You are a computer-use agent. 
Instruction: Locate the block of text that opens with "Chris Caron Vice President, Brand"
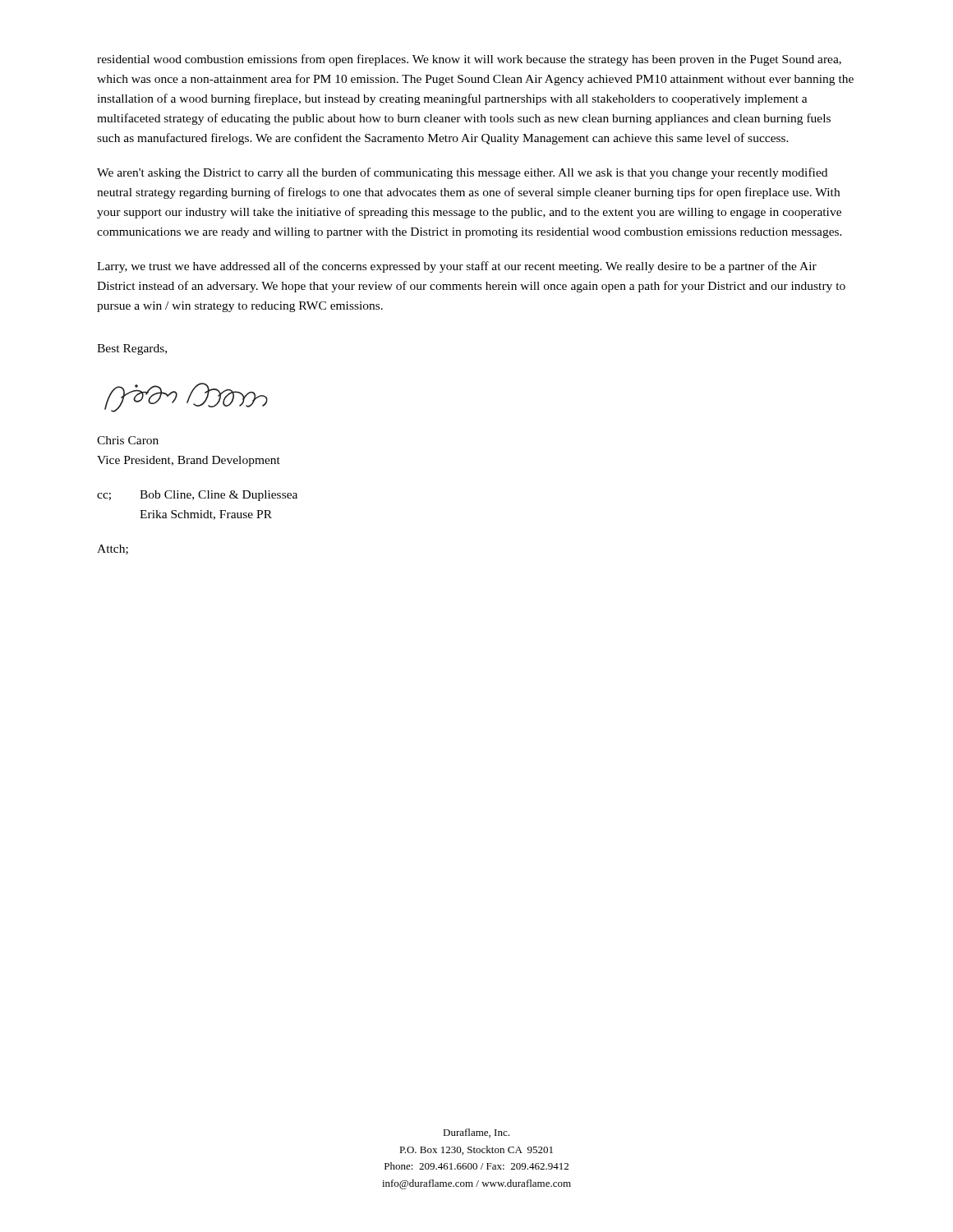click(189, 450)
